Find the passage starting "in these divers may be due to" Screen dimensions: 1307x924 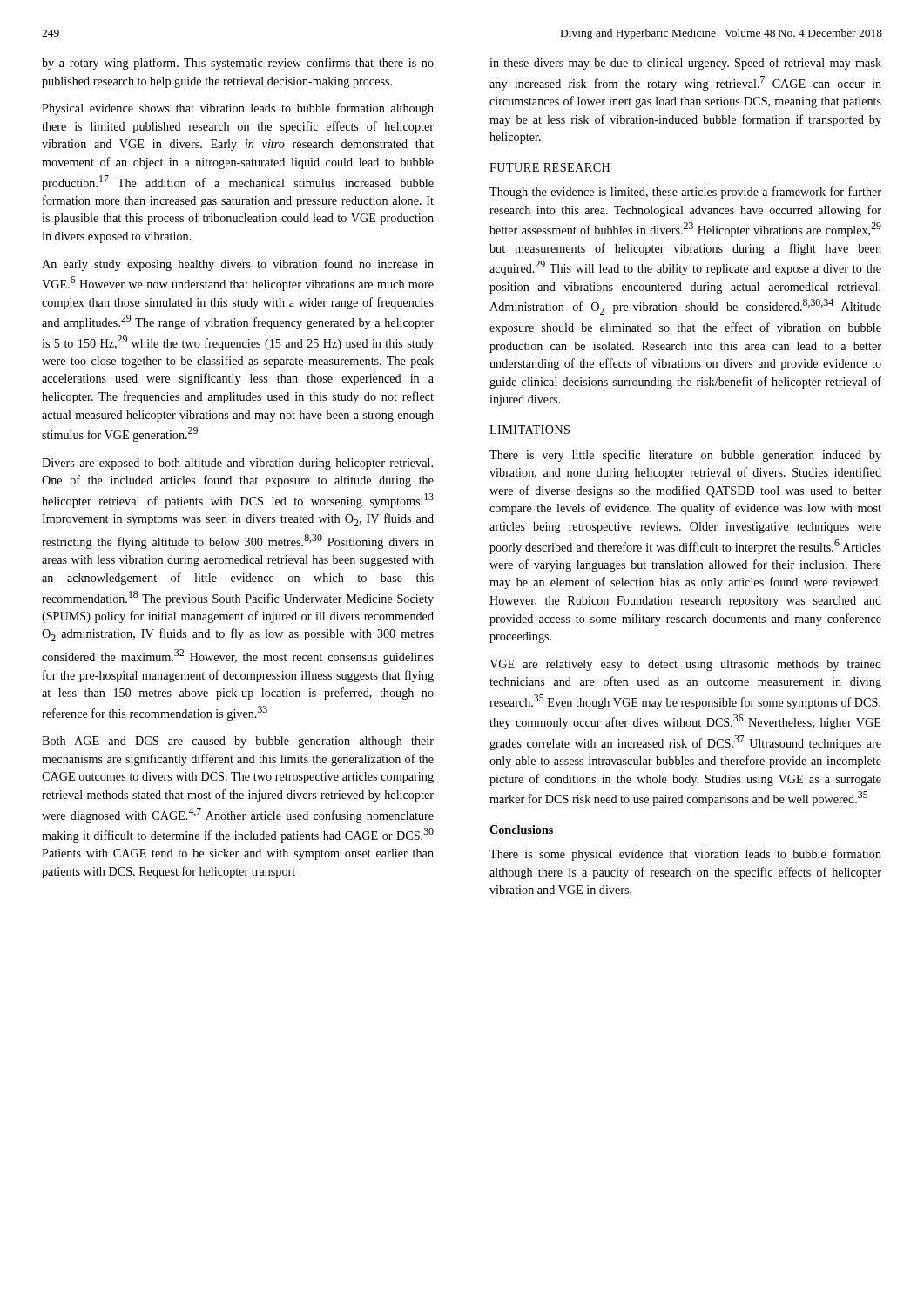[x=685, y=100]
